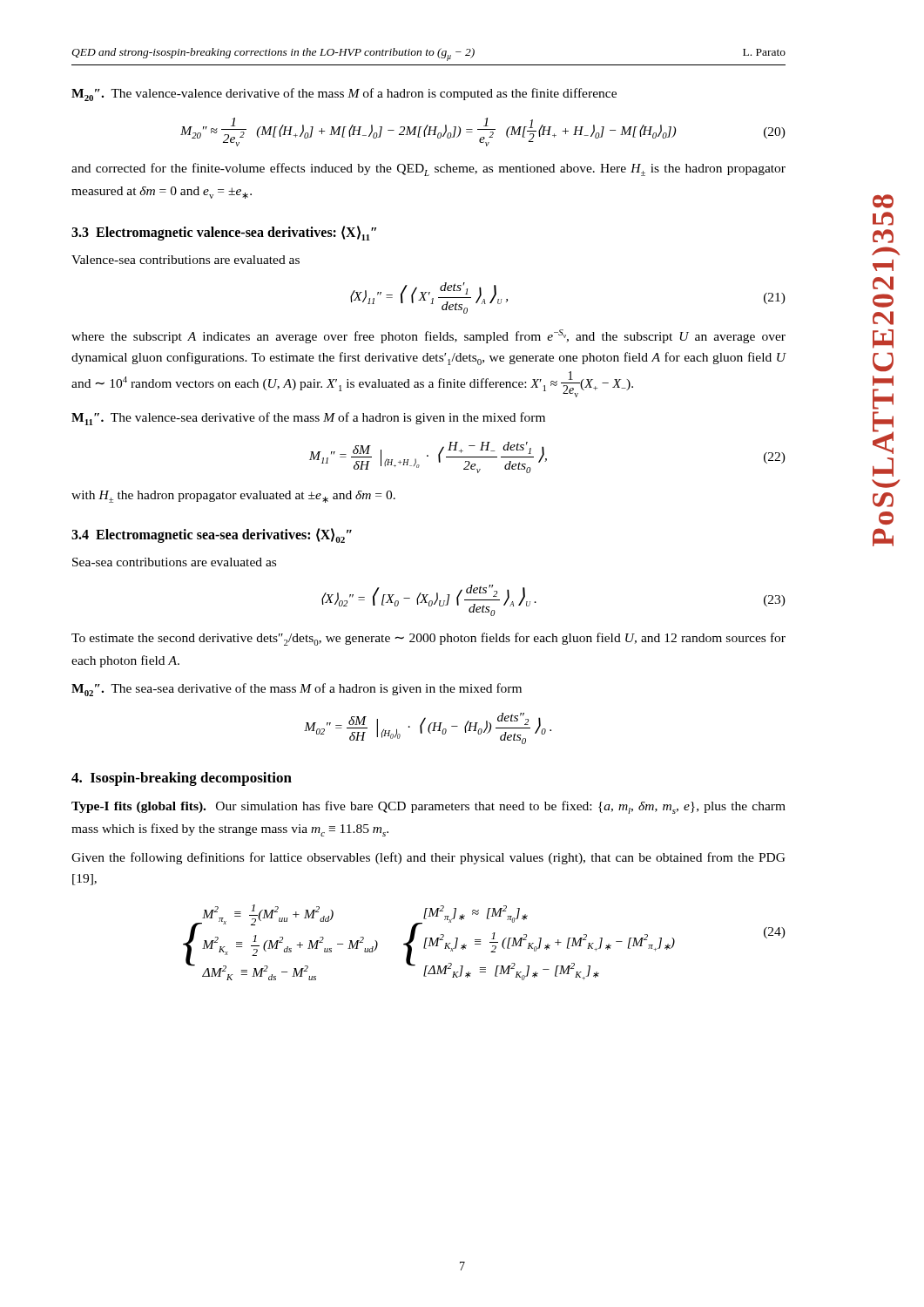Select the element starting "⟨X⟩02″ = ⟨ [X0 −"
The width and height of the screenshot is (924, 1307).
[553, 600]
